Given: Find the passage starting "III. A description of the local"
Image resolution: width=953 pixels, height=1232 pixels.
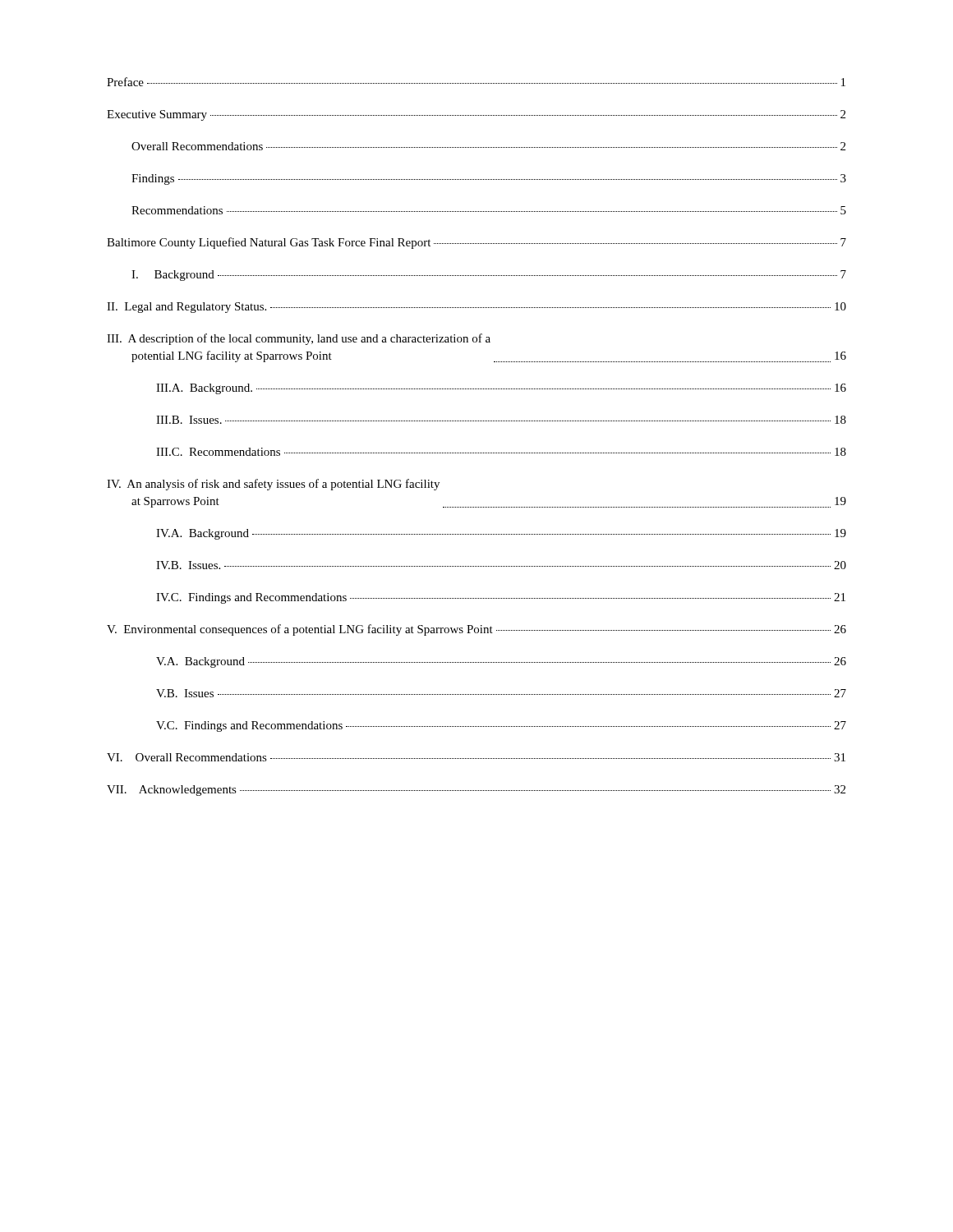Looking at the screenshot, I should pos(476,347).
